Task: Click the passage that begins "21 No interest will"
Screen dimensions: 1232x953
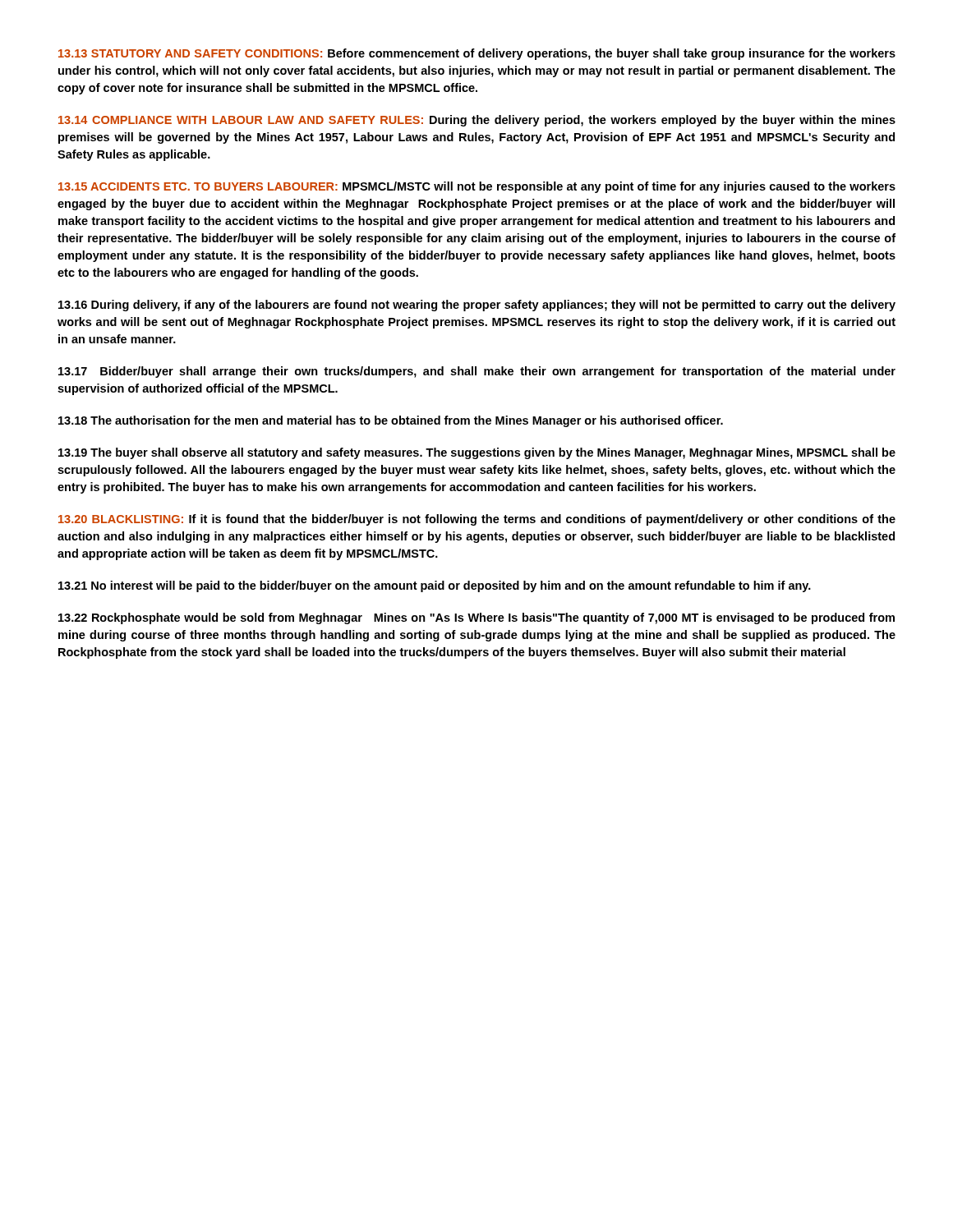Action: tap(434, 586)
